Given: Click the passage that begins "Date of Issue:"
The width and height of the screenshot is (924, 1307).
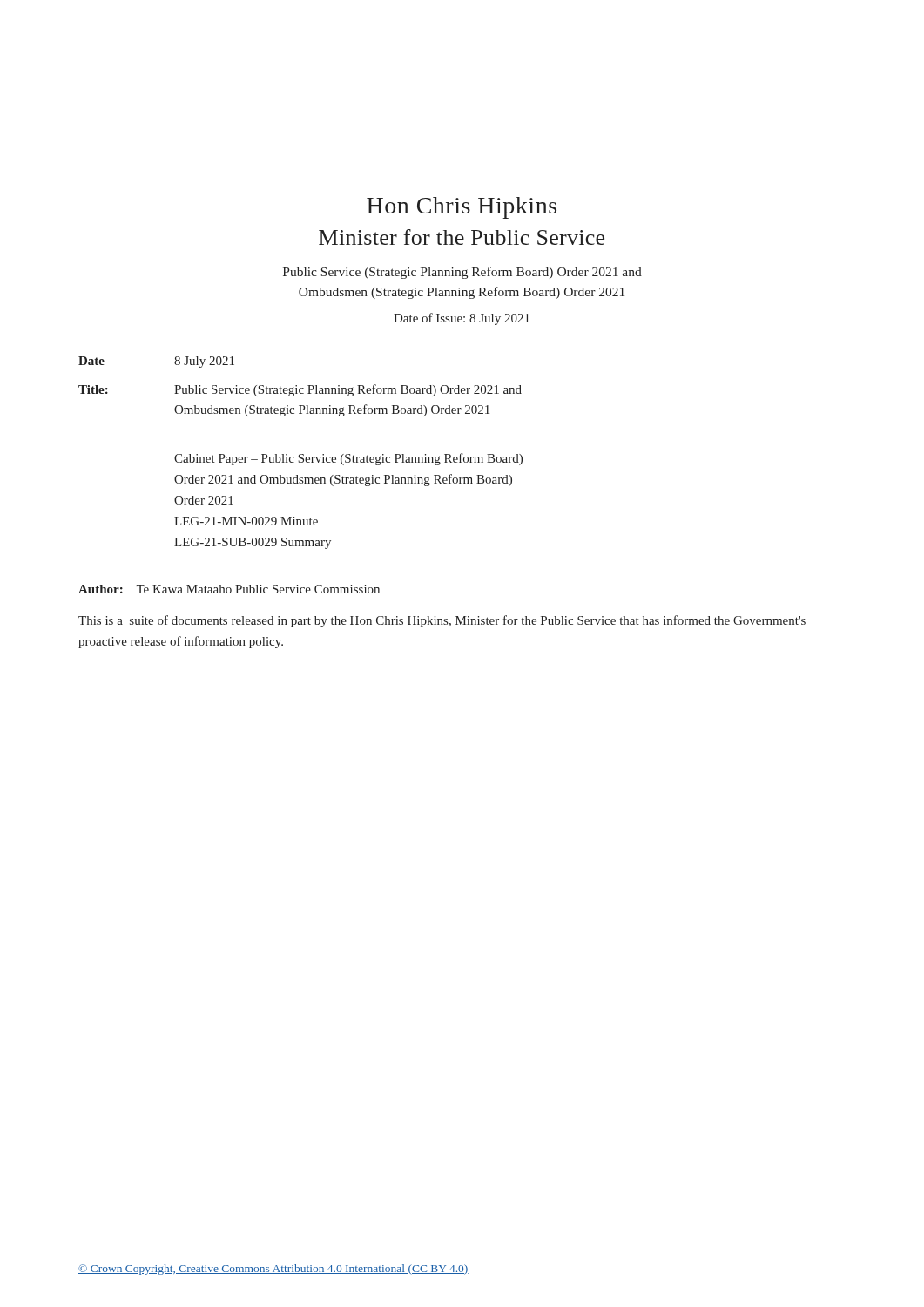Looking at the screenshot, I should [x=462, y=318].
